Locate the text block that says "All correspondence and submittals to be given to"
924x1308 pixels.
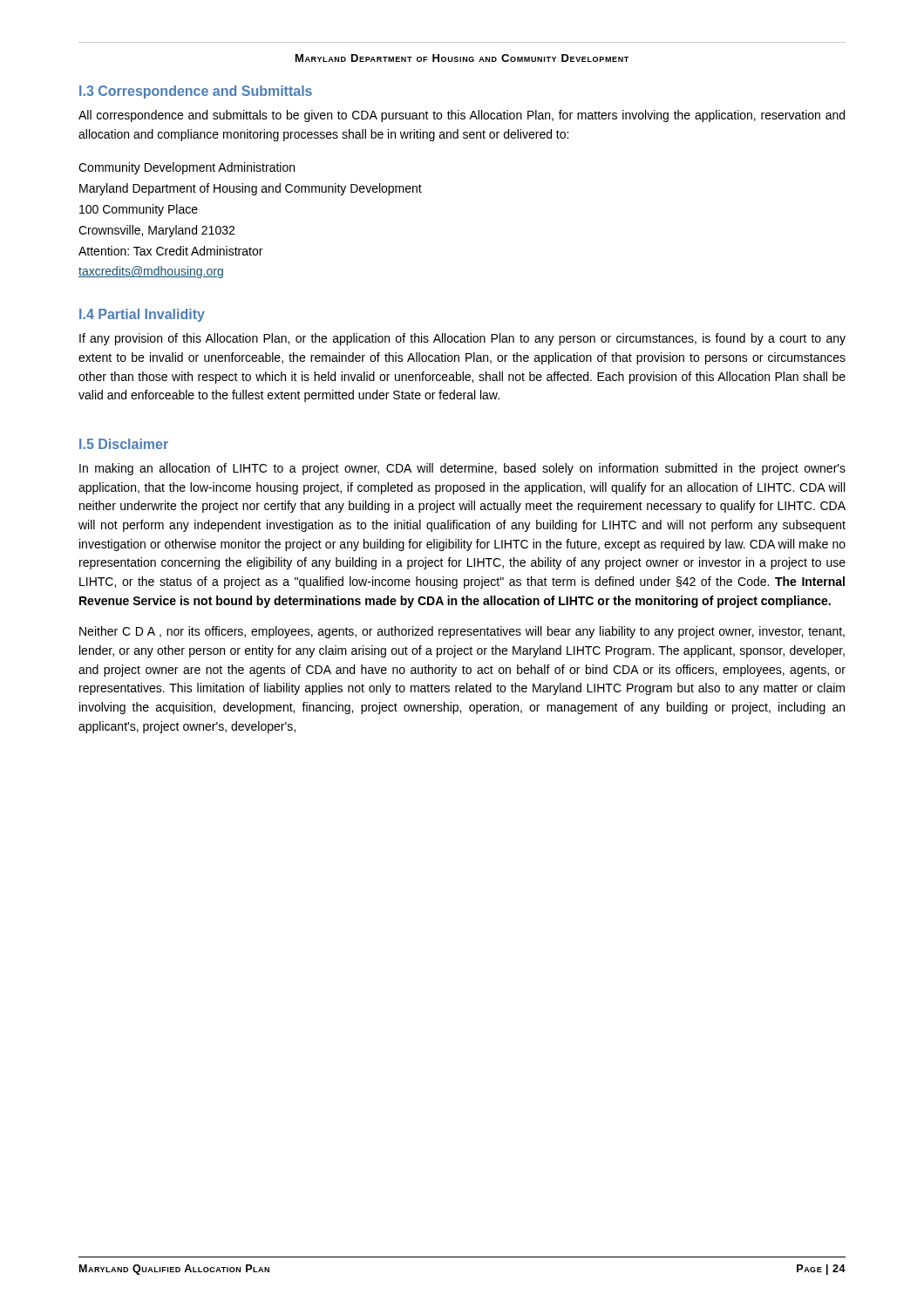462,125
